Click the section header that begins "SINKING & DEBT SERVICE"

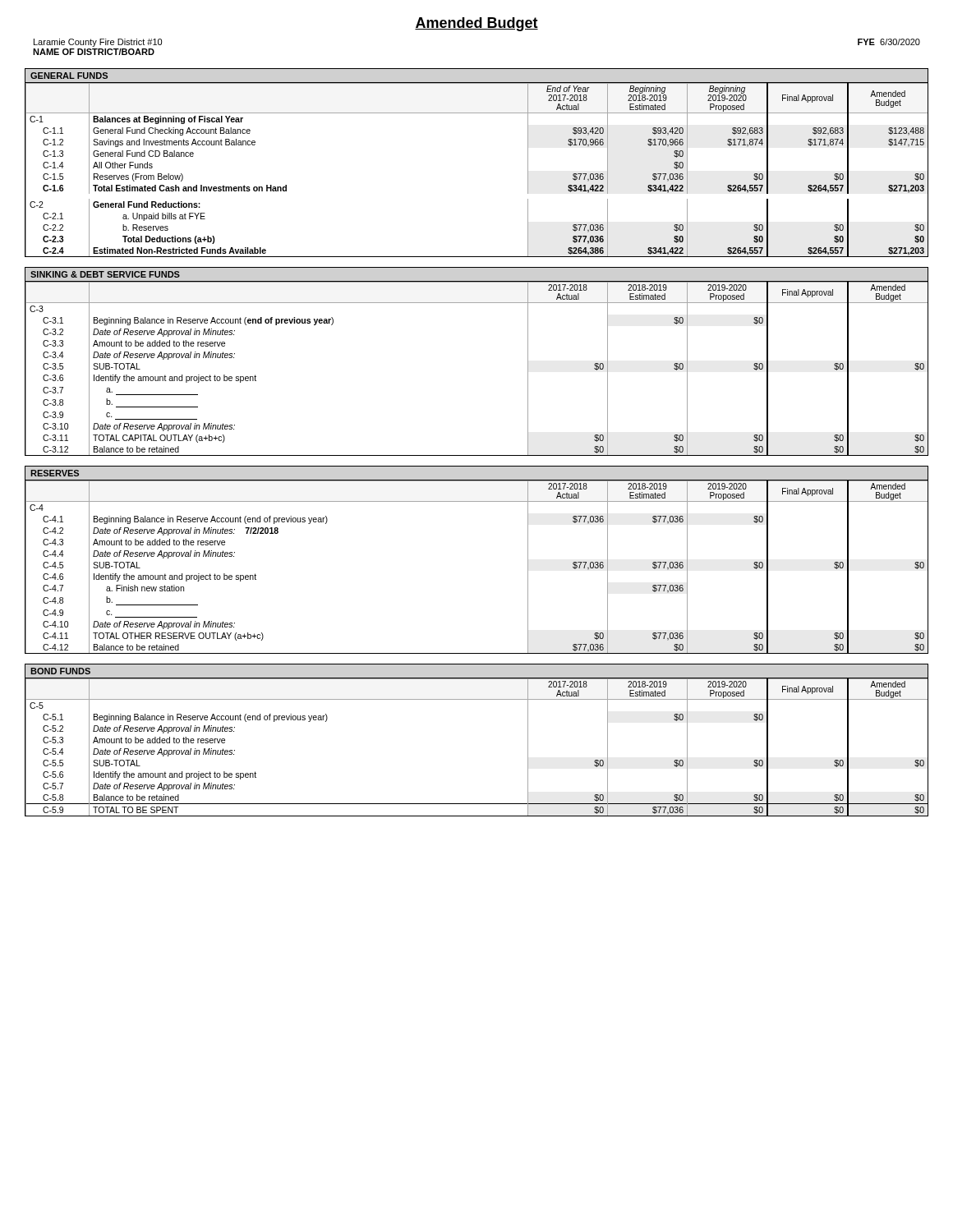[105, 274]
